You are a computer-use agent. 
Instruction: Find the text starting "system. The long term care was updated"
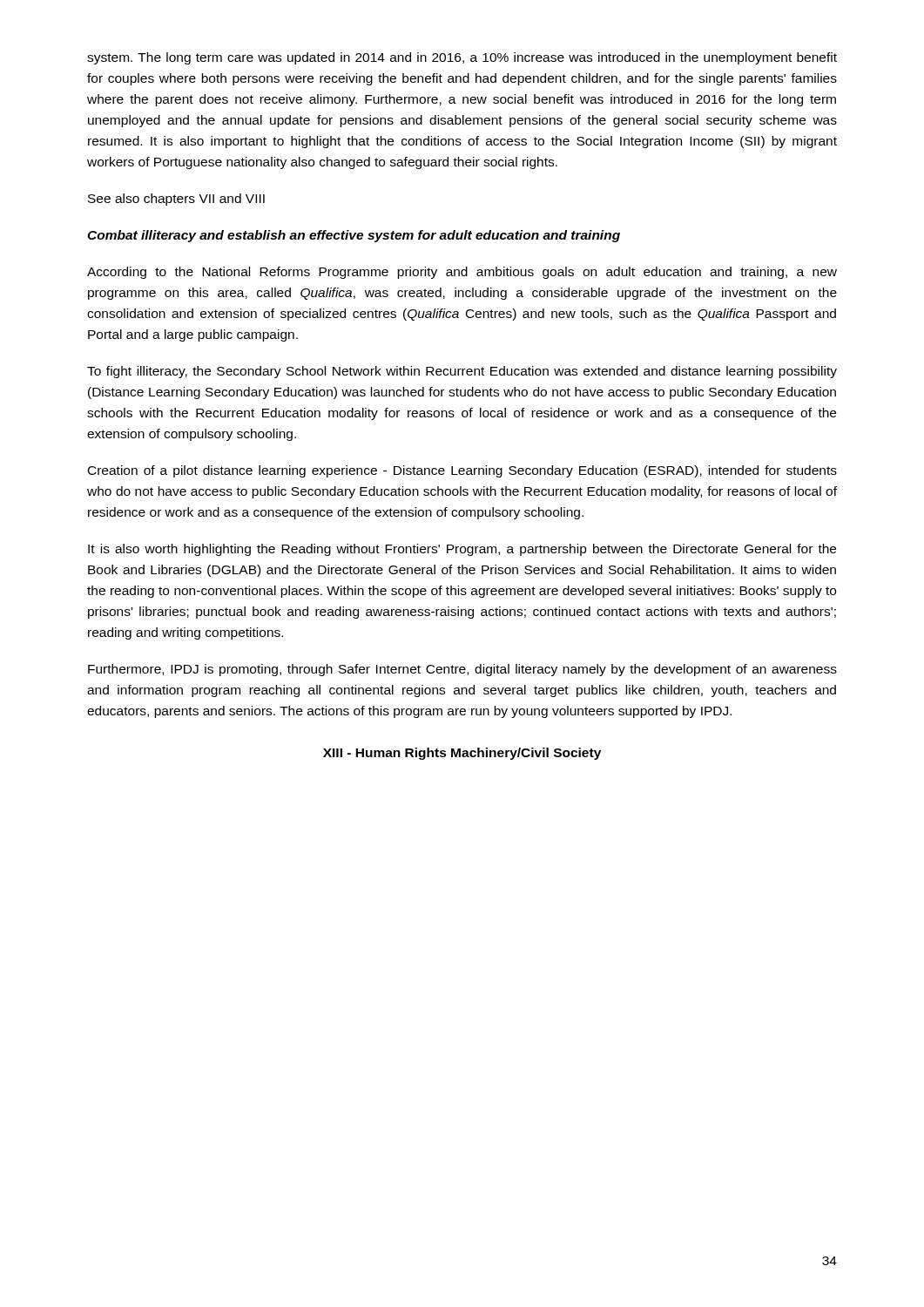pos(462,109)
